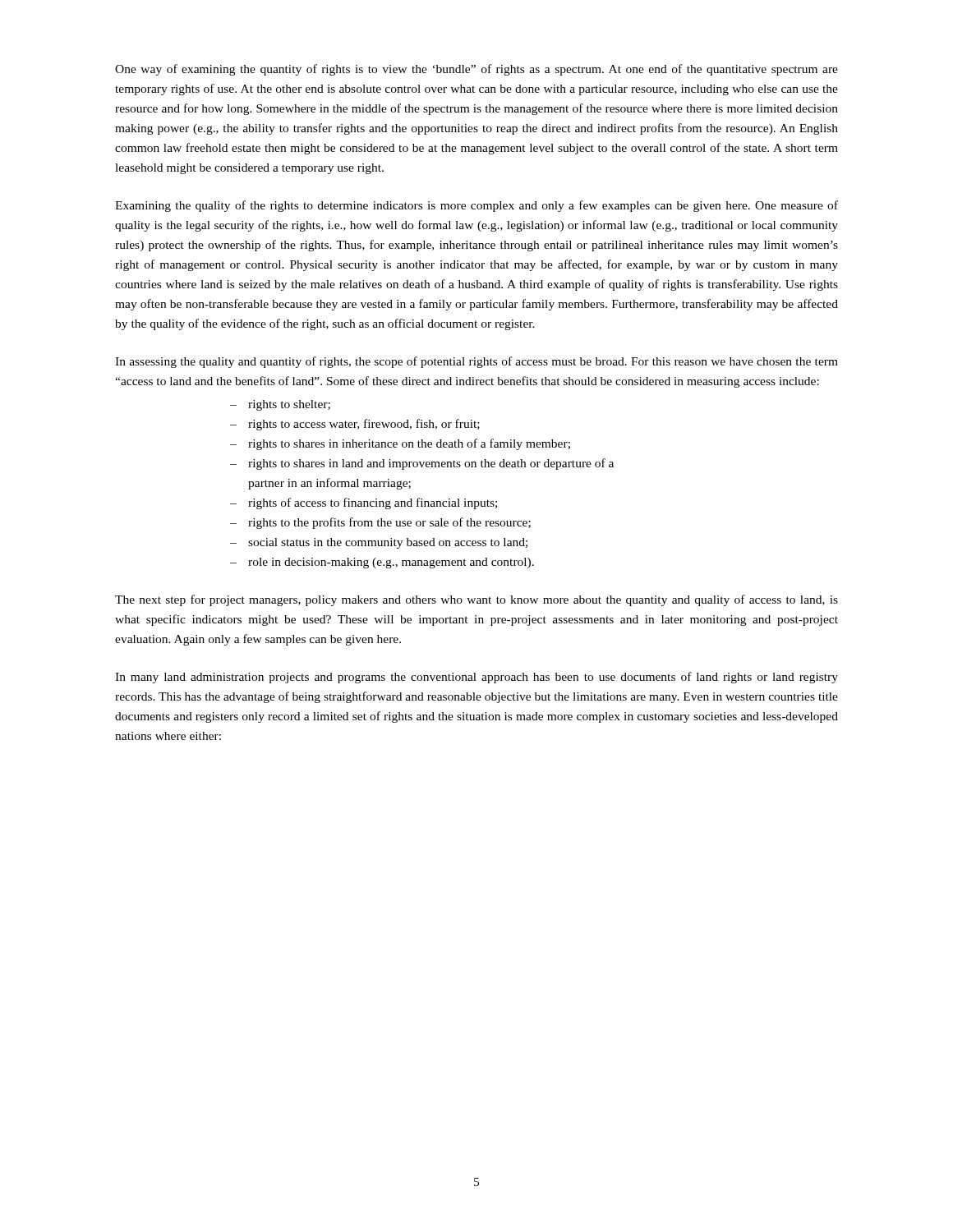The width and height of the screenshot is (953, 1232).
Task: Click on the text block starting "Examining the quality of the"
Action: [476, 264]
